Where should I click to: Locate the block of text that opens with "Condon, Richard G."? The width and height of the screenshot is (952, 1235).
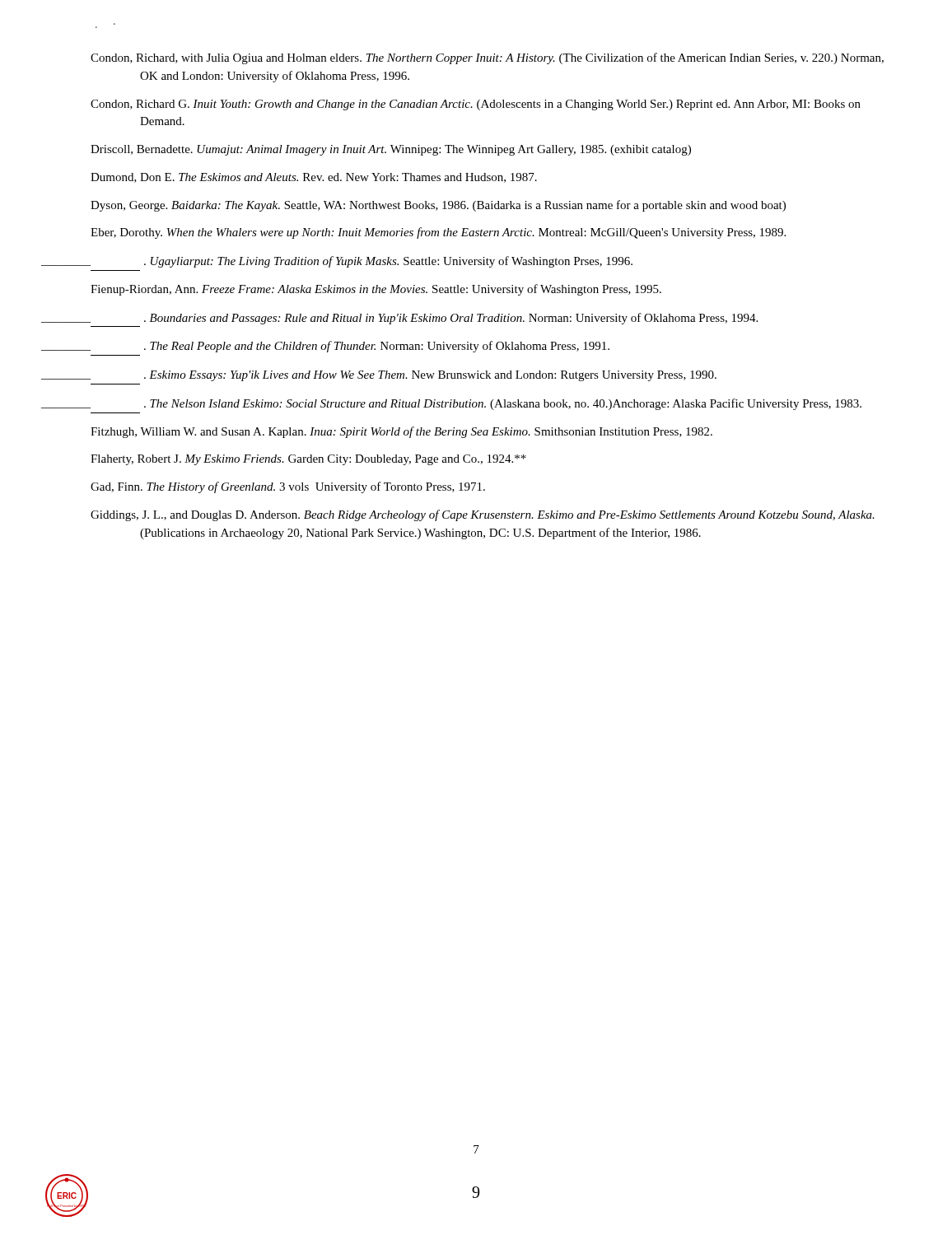point(476,112)
